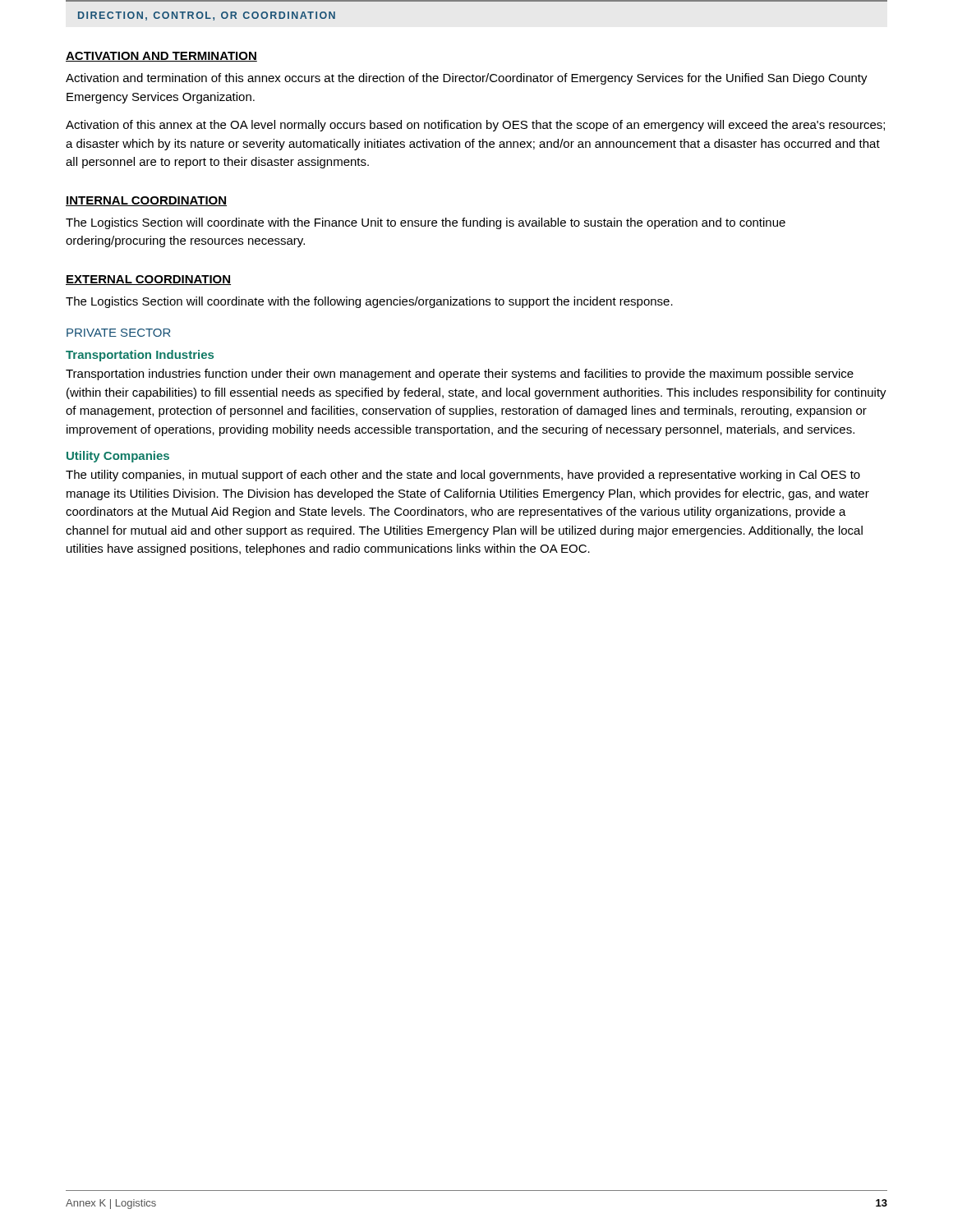
Task: Locate the text "Utility Companies"
Action: click(x=118, y=455)
